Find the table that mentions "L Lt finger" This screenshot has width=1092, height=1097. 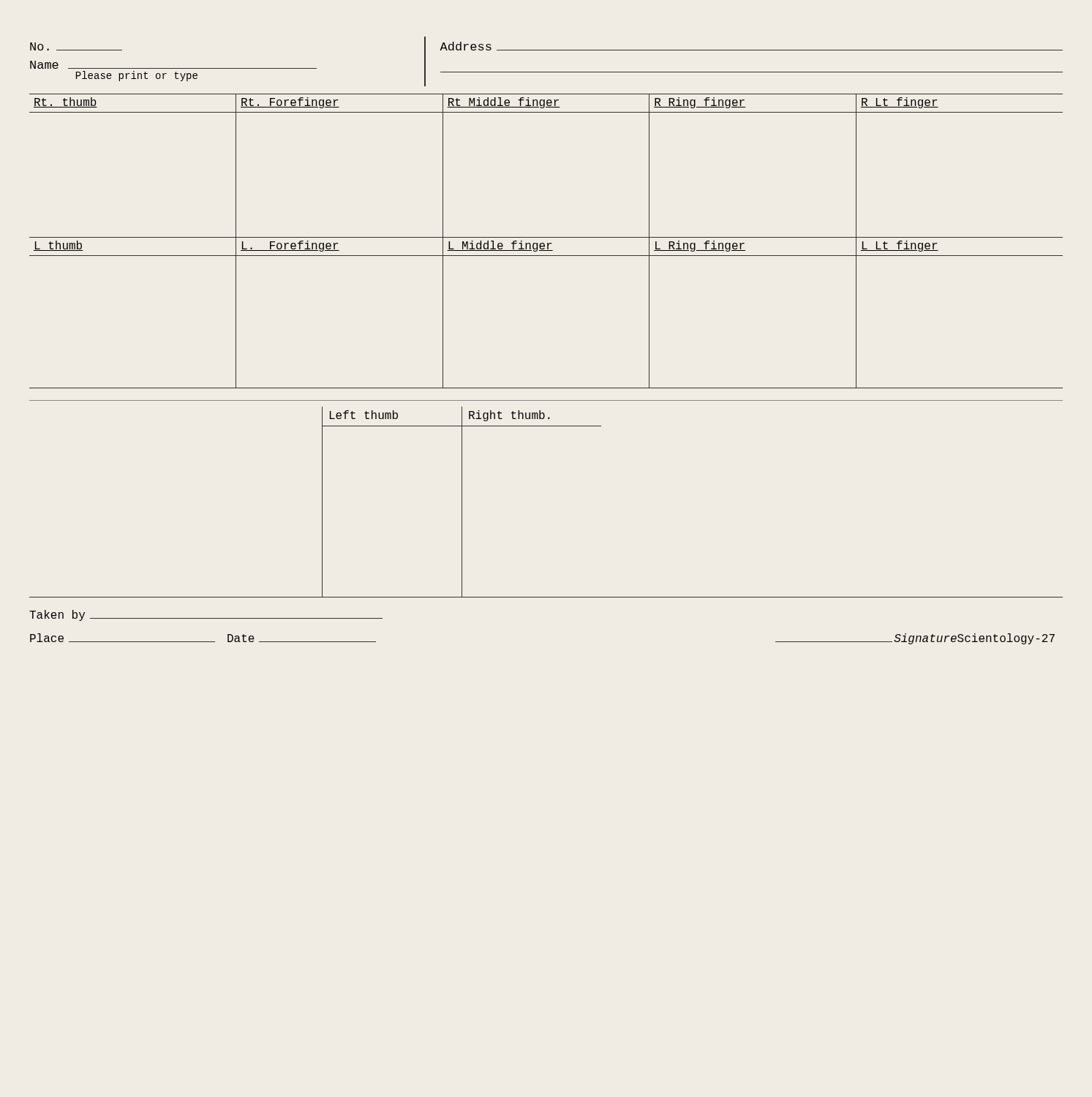(546, 313)
